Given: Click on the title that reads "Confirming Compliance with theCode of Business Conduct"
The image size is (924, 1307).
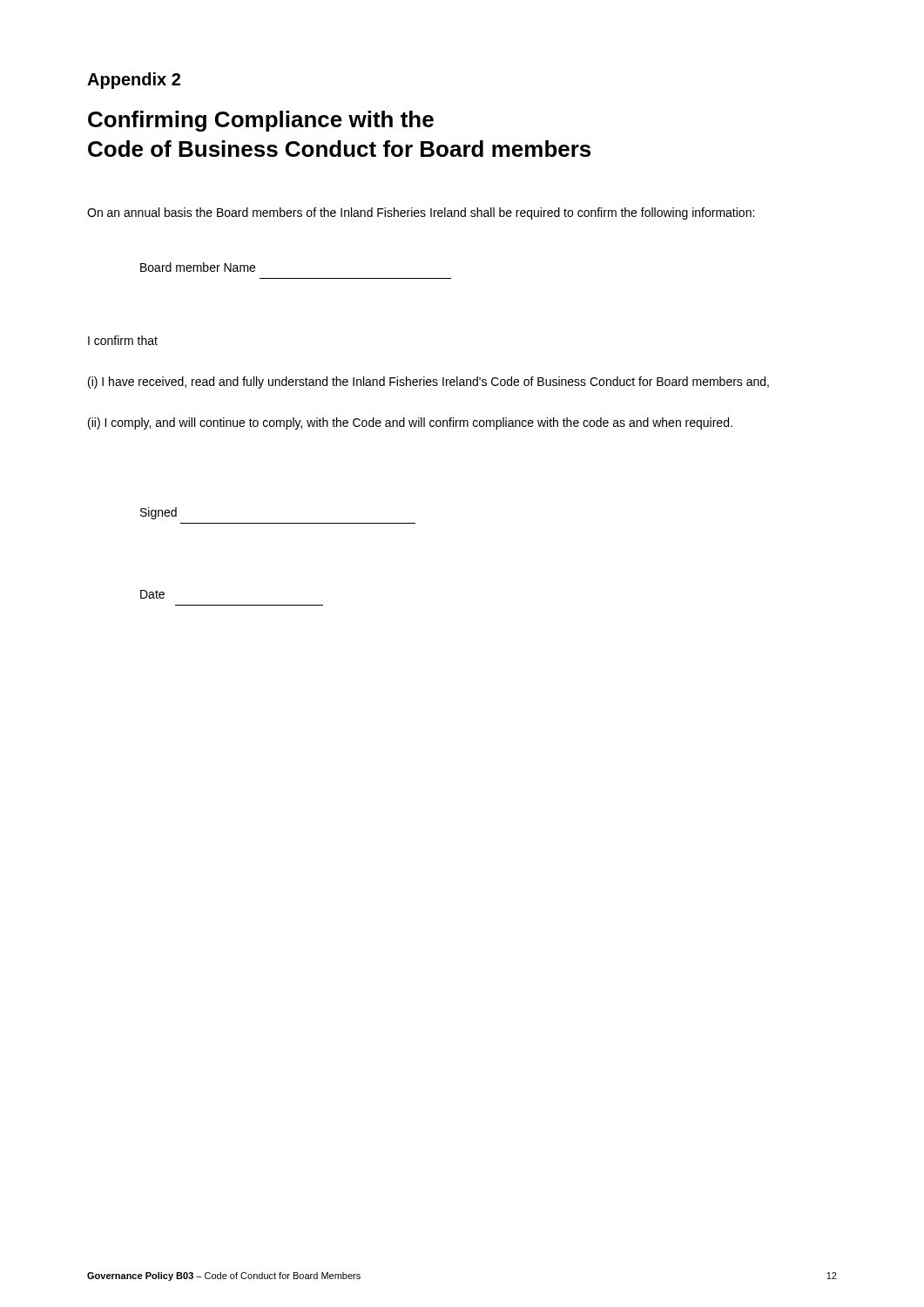Looking at the screenshot, I should click(339, 134).
